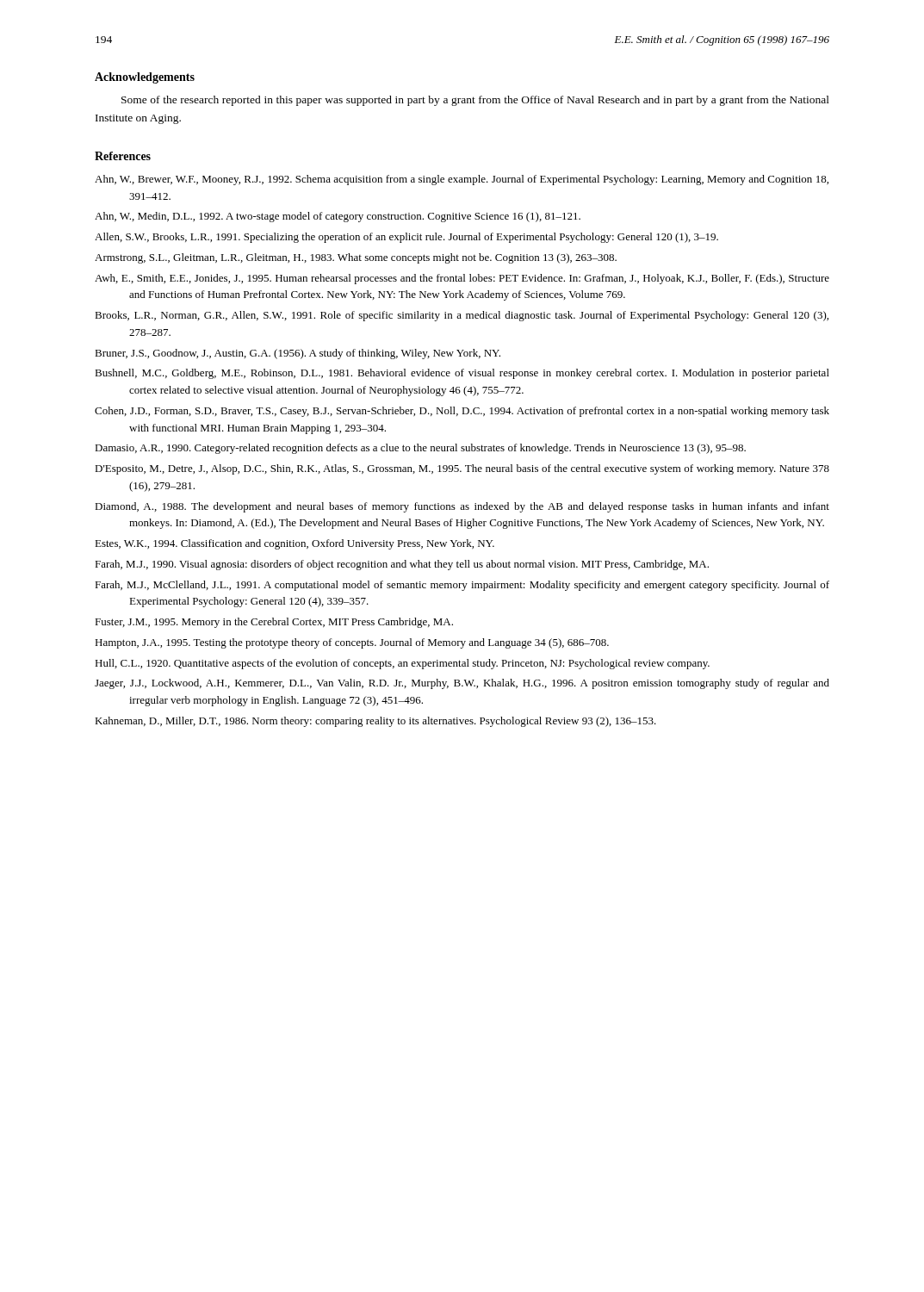Image resolution: width=924 pixels, height=1292 pixels.
Task: Navigate to the block starting "Estes, W.K., 1994. Classification"
Action: click(x=295, y=543)
